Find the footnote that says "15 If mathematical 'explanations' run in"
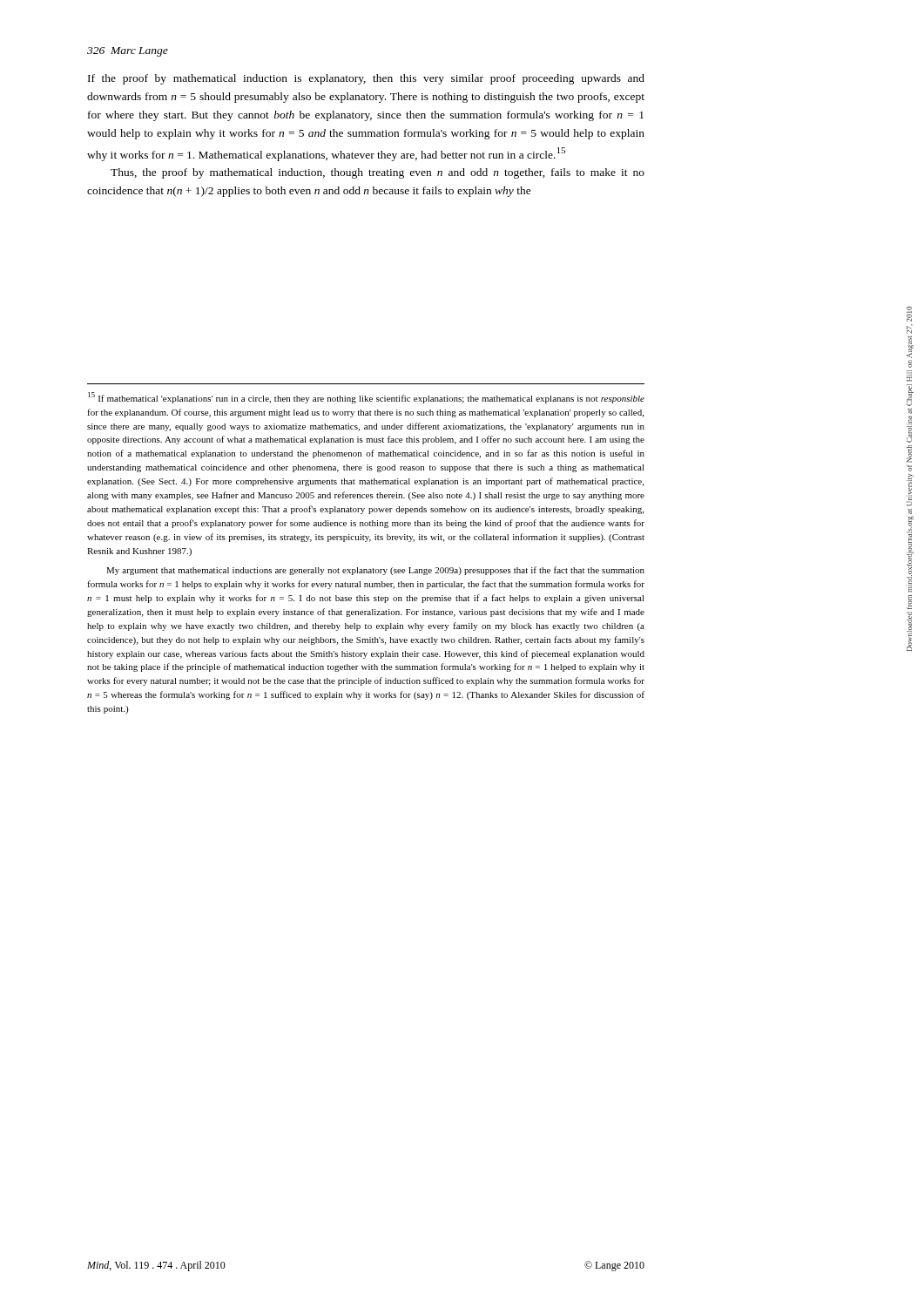The width and height of the screenshot is (924, 1307). 366,553
